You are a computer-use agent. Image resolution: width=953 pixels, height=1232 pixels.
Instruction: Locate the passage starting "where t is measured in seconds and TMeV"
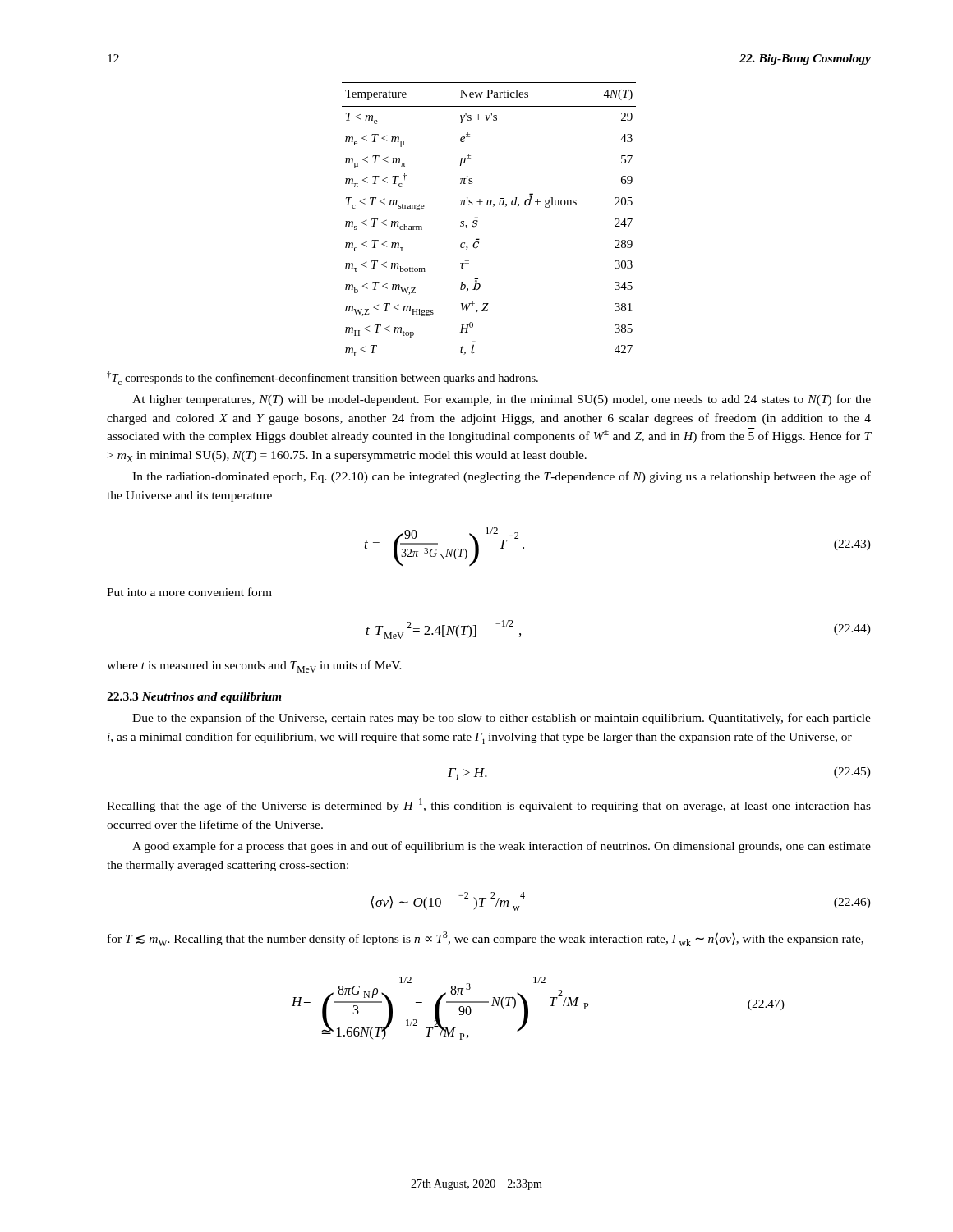pos(254,667)
